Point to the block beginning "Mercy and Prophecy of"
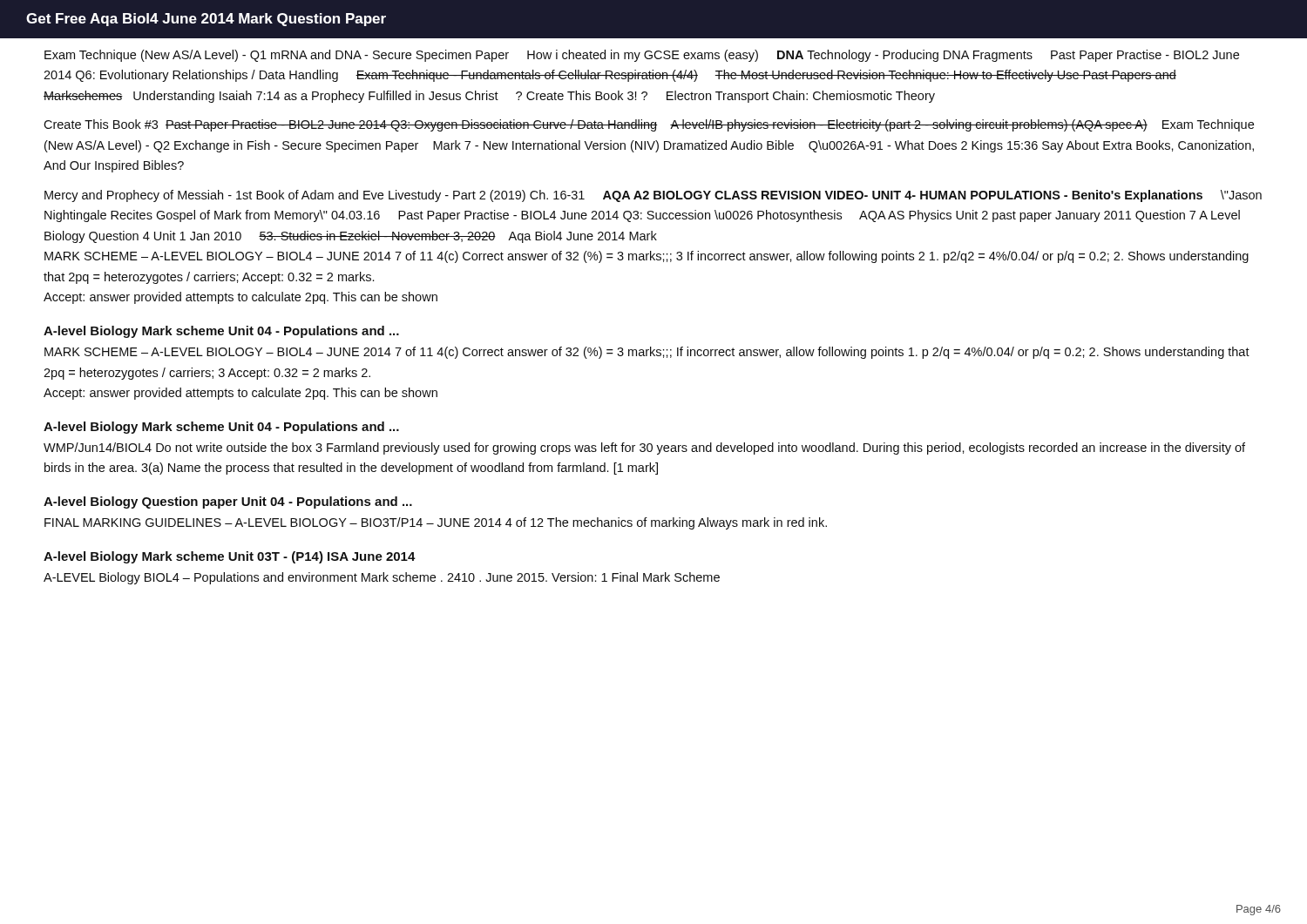Viewport: 1307px width, 924px height. [x=653, y=246]
